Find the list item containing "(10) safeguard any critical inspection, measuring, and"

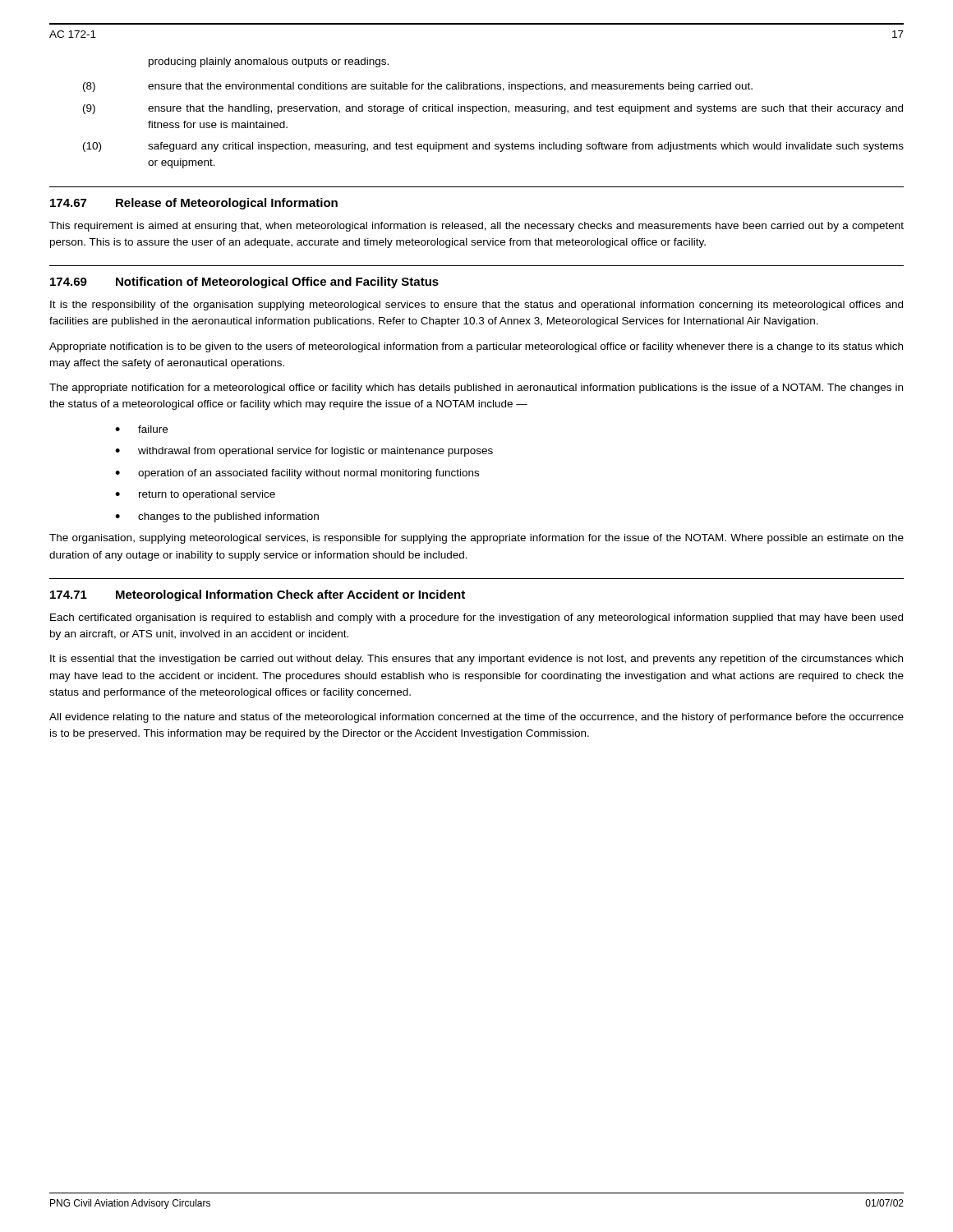pos(476,155)
